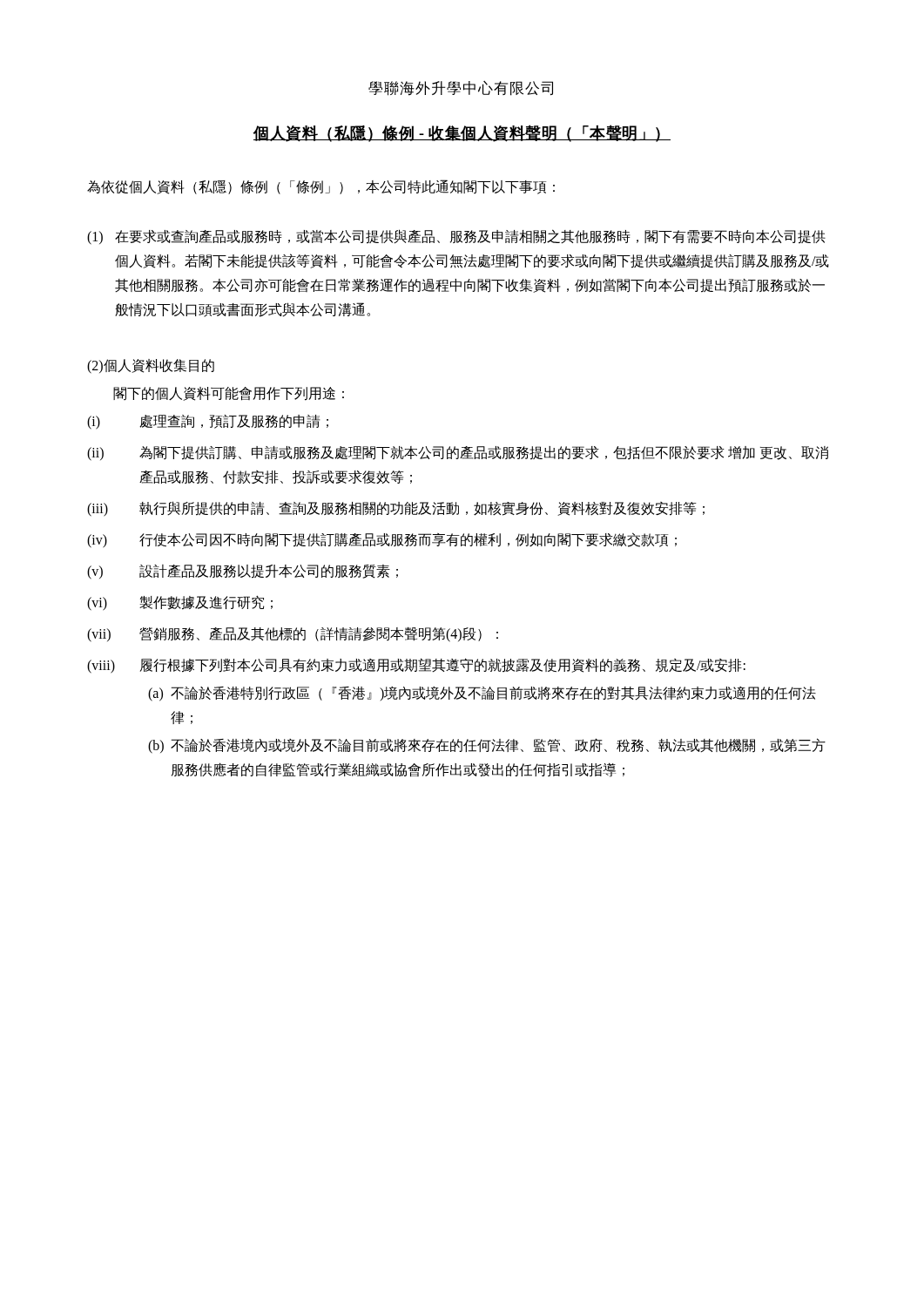This screenshot has height=1307, width=924.
Task: Point to "(iii) 執行與所提供的申請、查詢及服務相關的功能及活動，如核實身份、資料核對及復效安排等；"
Action: (462, 509)
